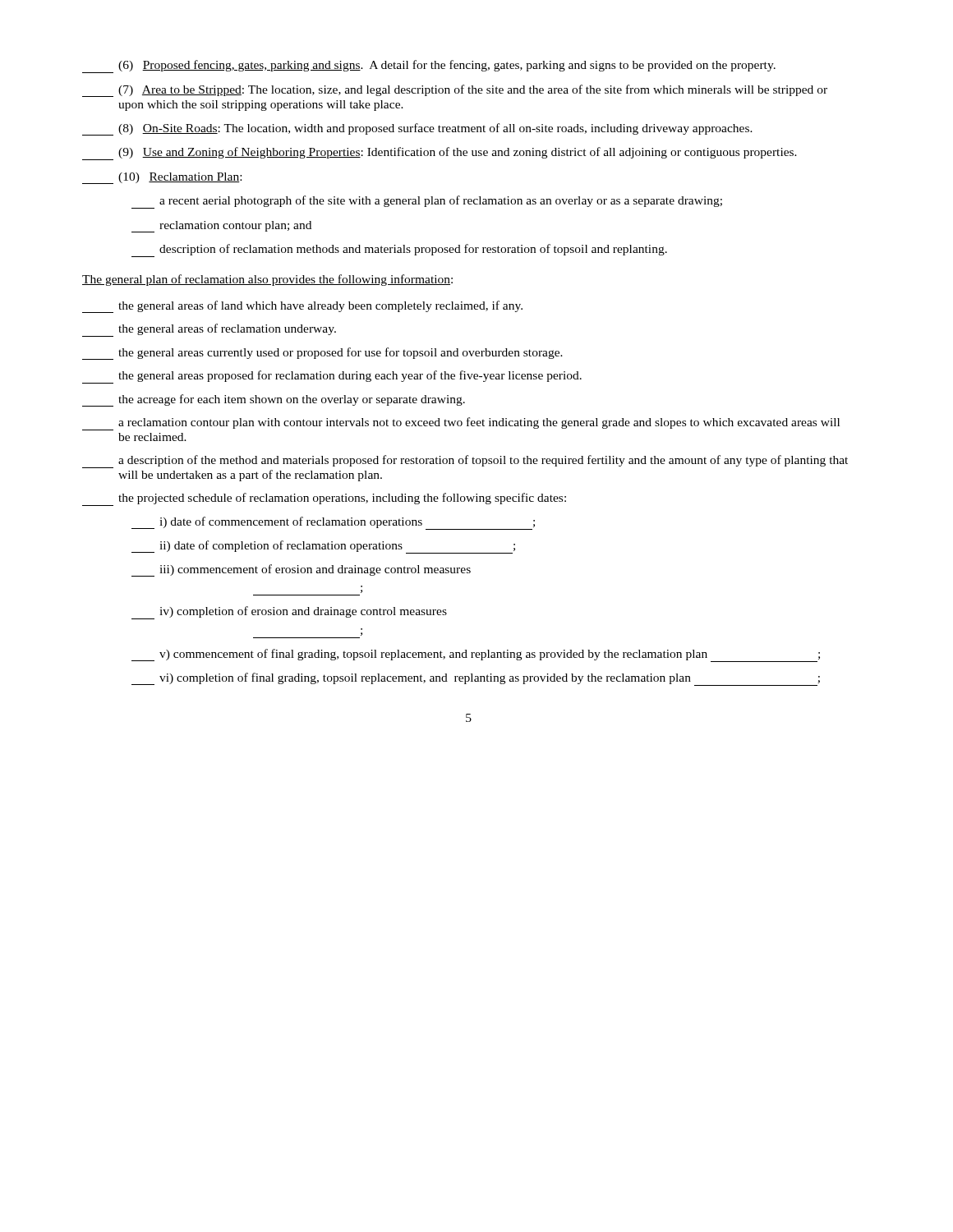This screenshot has height=1232, width=953.
Task: Point to "reclamation contour plan; and"
Action: point(221,227)
